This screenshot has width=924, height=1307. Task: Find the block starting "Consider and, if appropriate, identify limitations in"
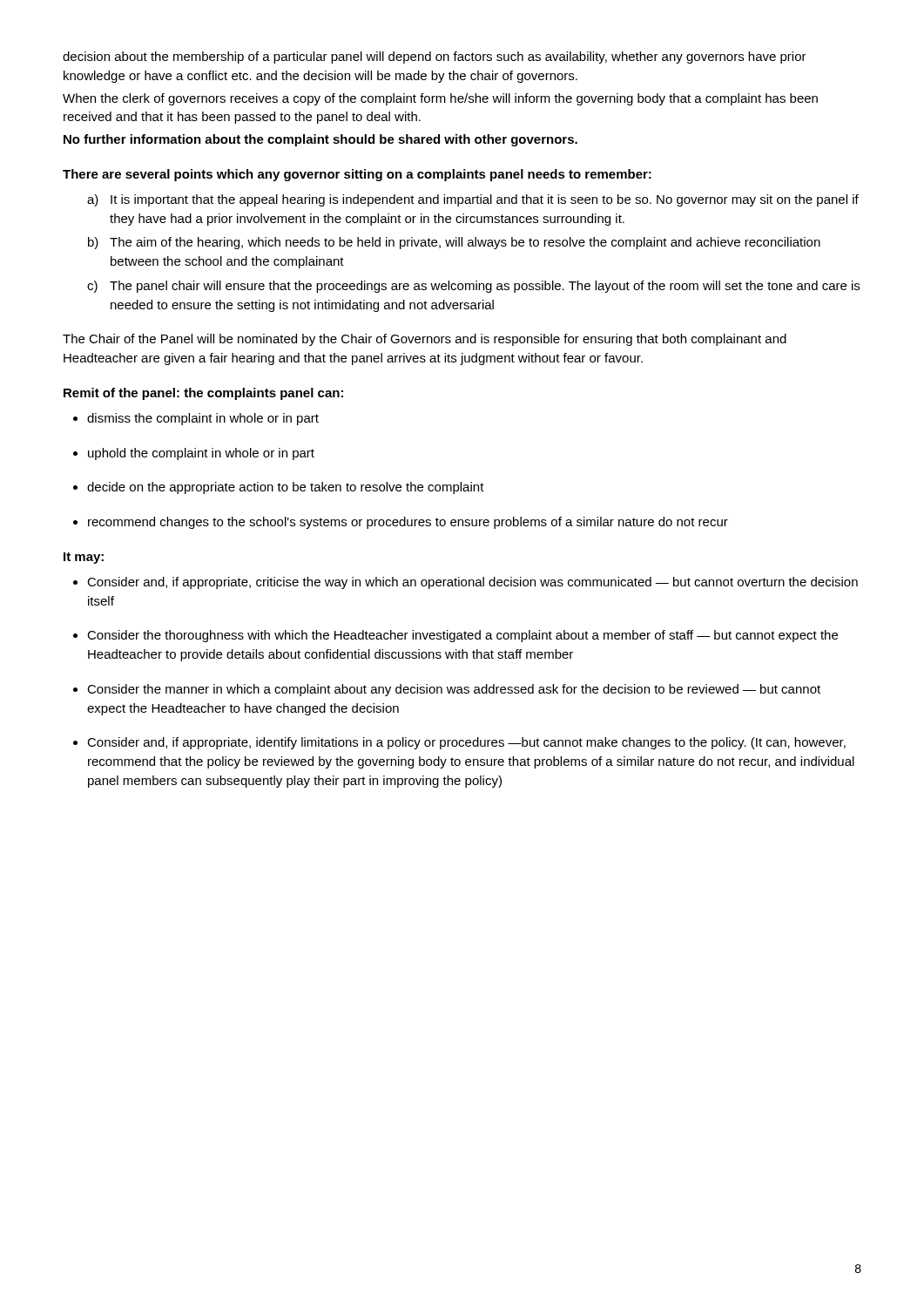pos(471,761)
